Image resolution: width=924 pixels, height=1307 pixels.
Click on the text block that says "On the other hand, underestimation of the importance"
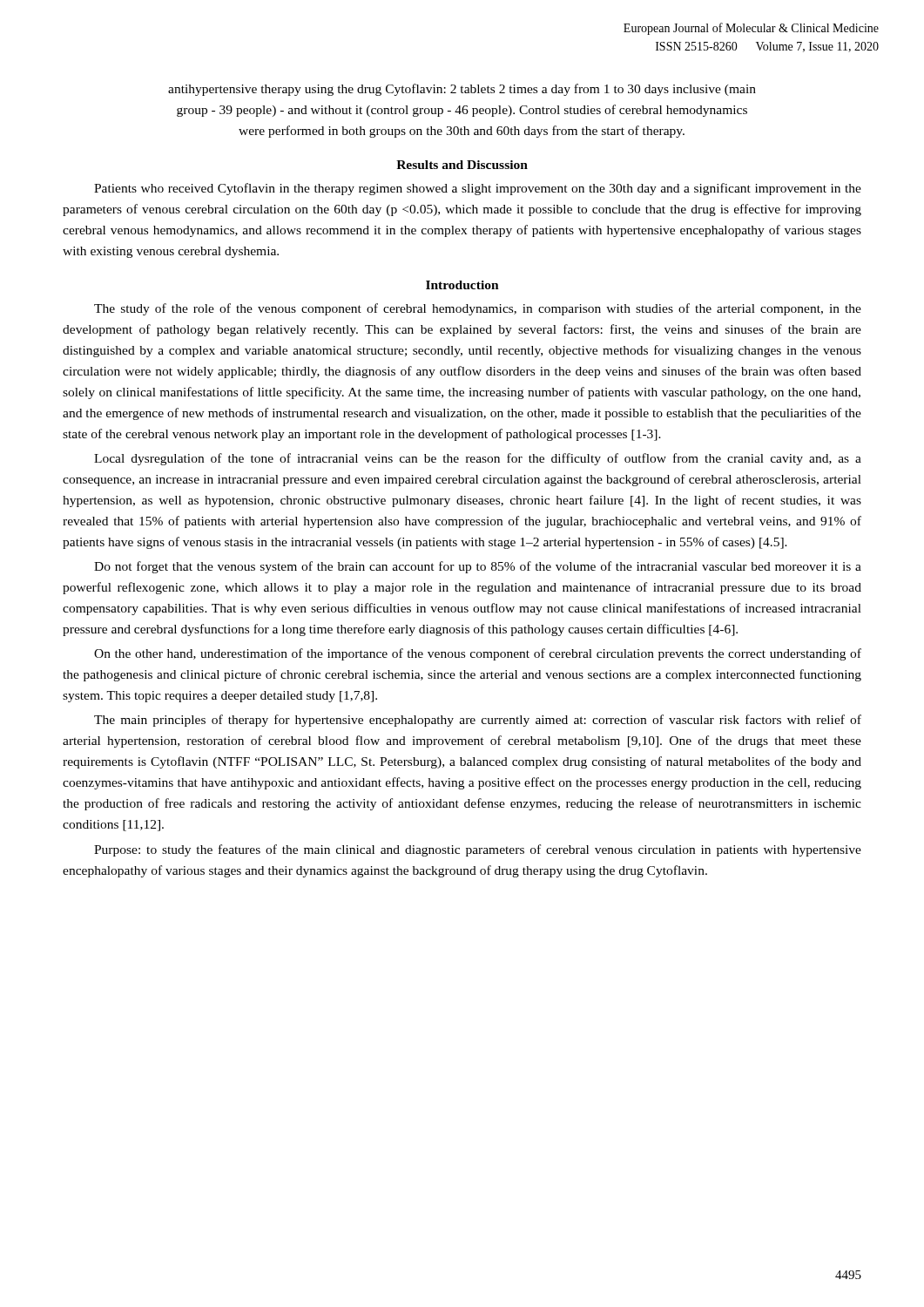coord(462,674)
